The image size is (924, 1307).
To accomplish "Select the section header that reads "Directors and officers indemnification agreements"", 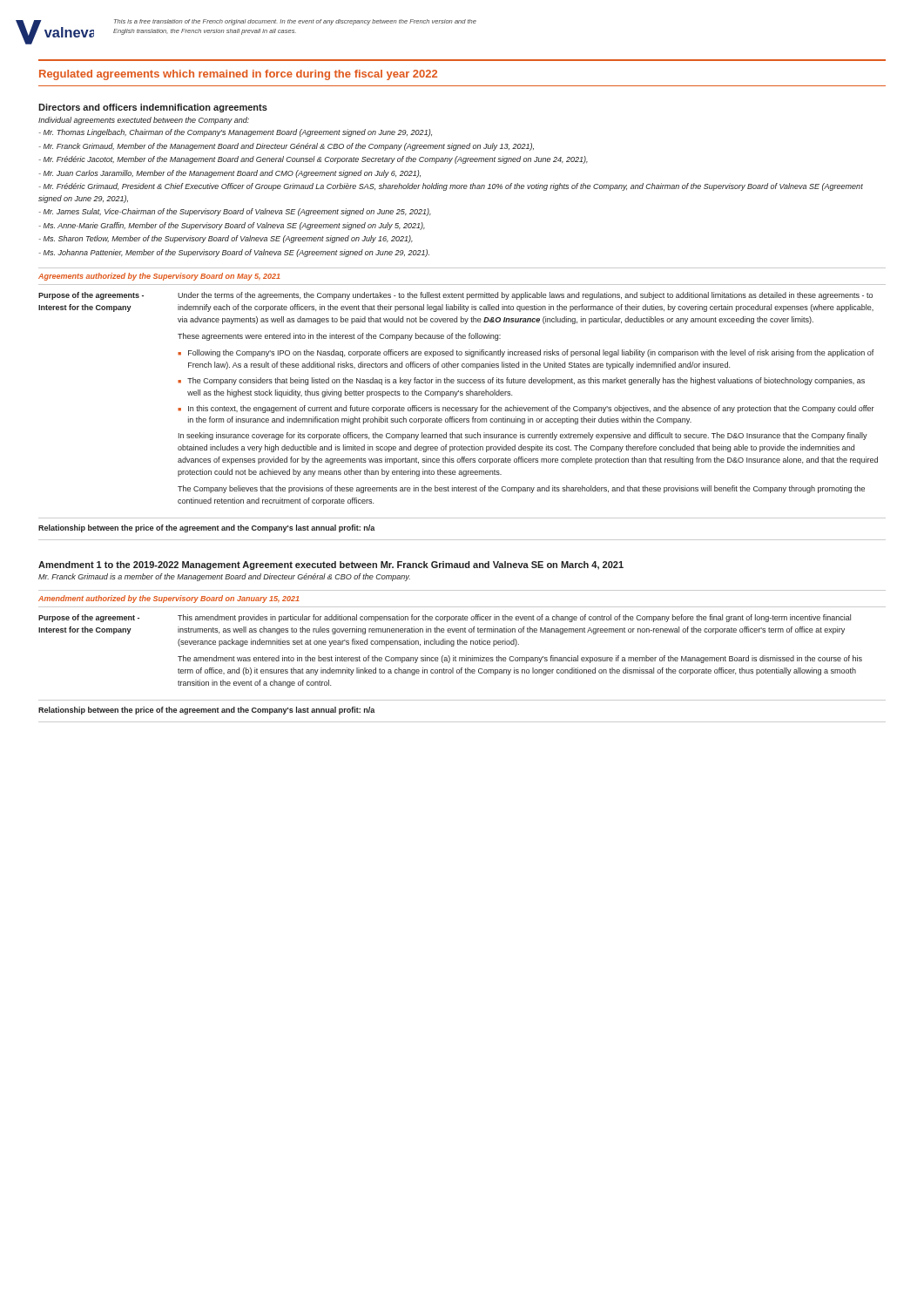I will [x=153, y=107].
